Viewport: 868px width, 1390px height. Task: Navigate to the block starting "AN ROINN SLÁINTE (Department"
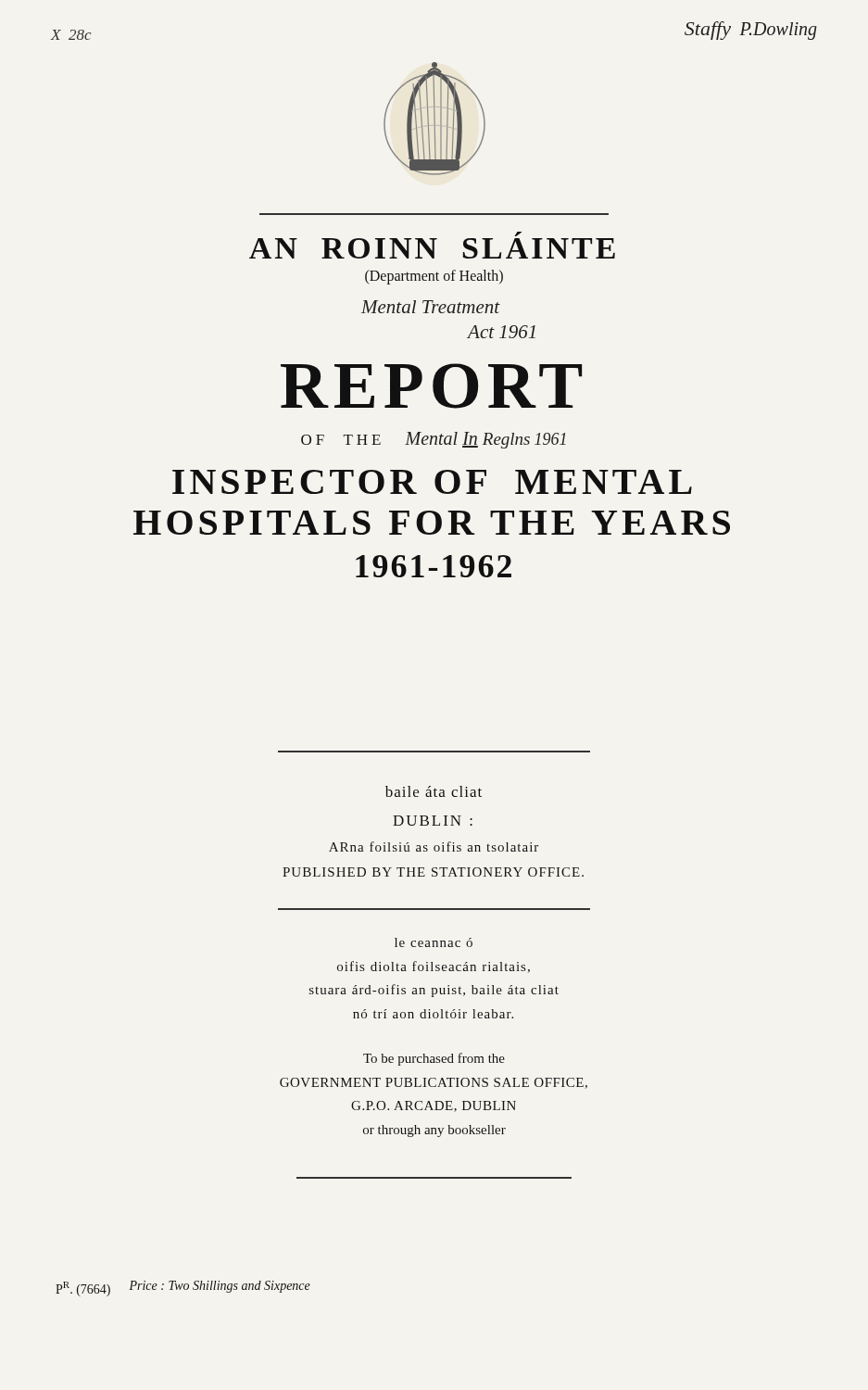coord(434,257)
